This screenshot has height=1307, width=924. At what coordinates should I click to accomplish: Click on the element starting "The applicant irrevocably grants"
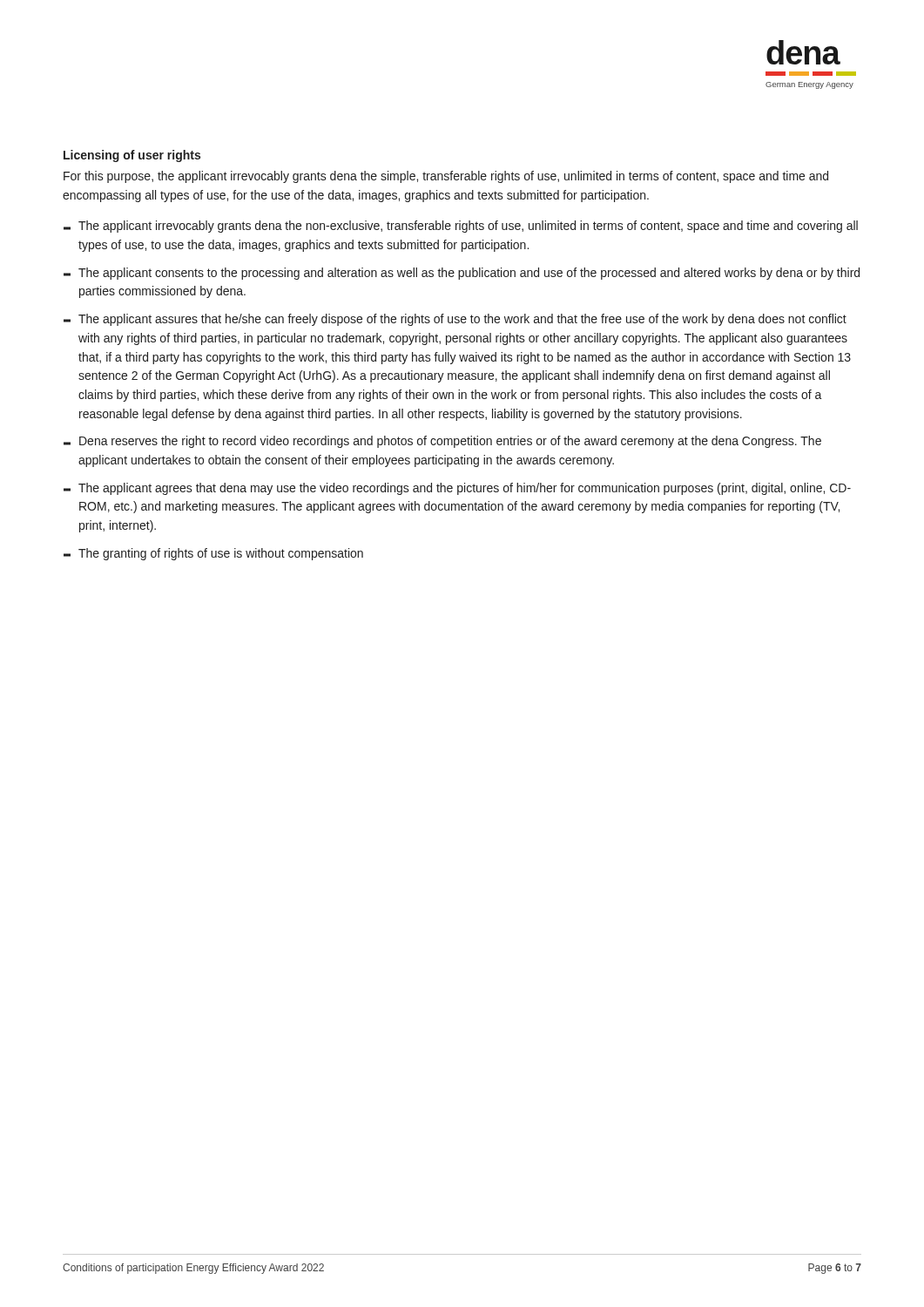tap(462, 236)
